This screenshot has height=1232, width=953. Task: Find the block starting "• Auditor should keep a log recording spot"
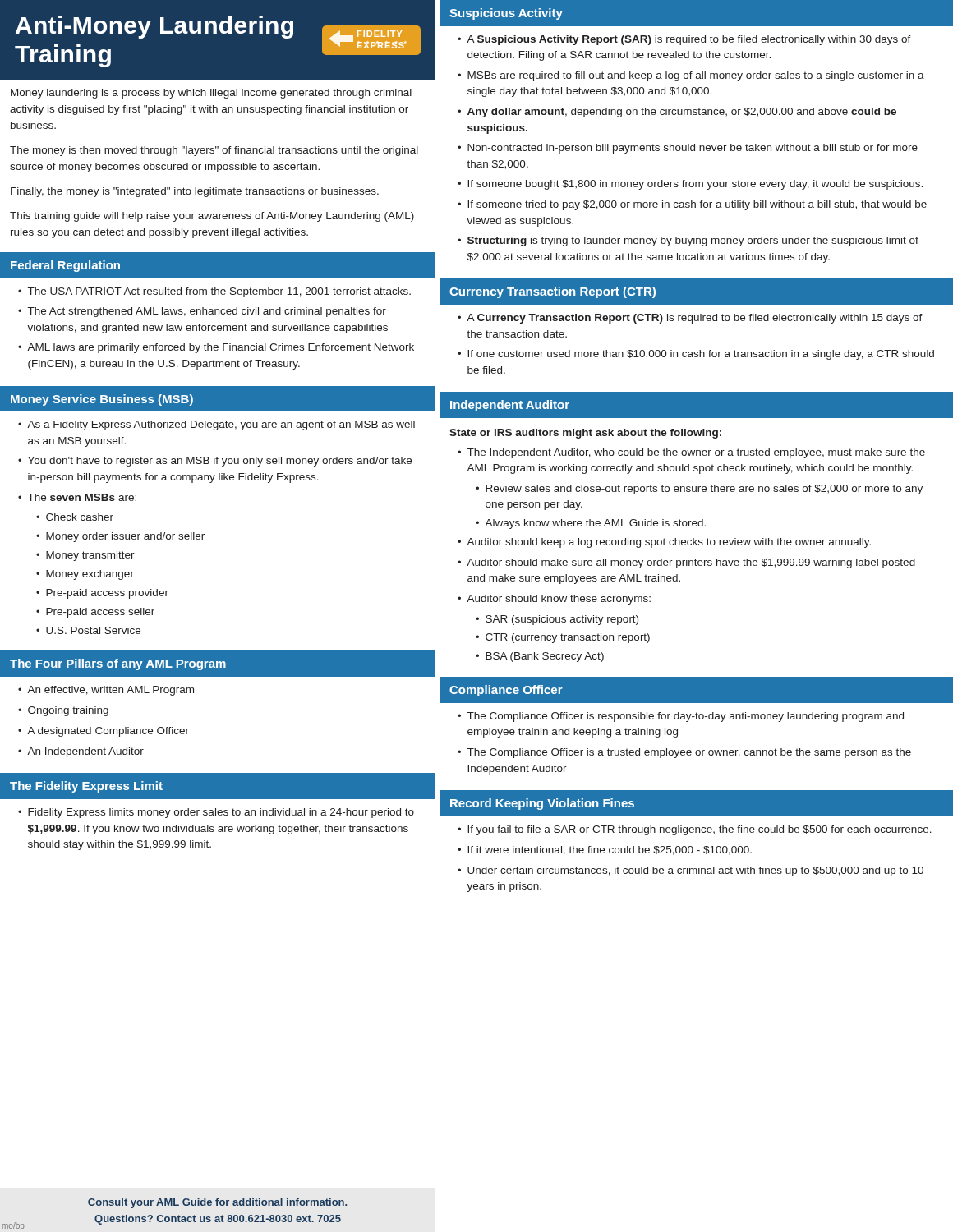pos(665,542)
